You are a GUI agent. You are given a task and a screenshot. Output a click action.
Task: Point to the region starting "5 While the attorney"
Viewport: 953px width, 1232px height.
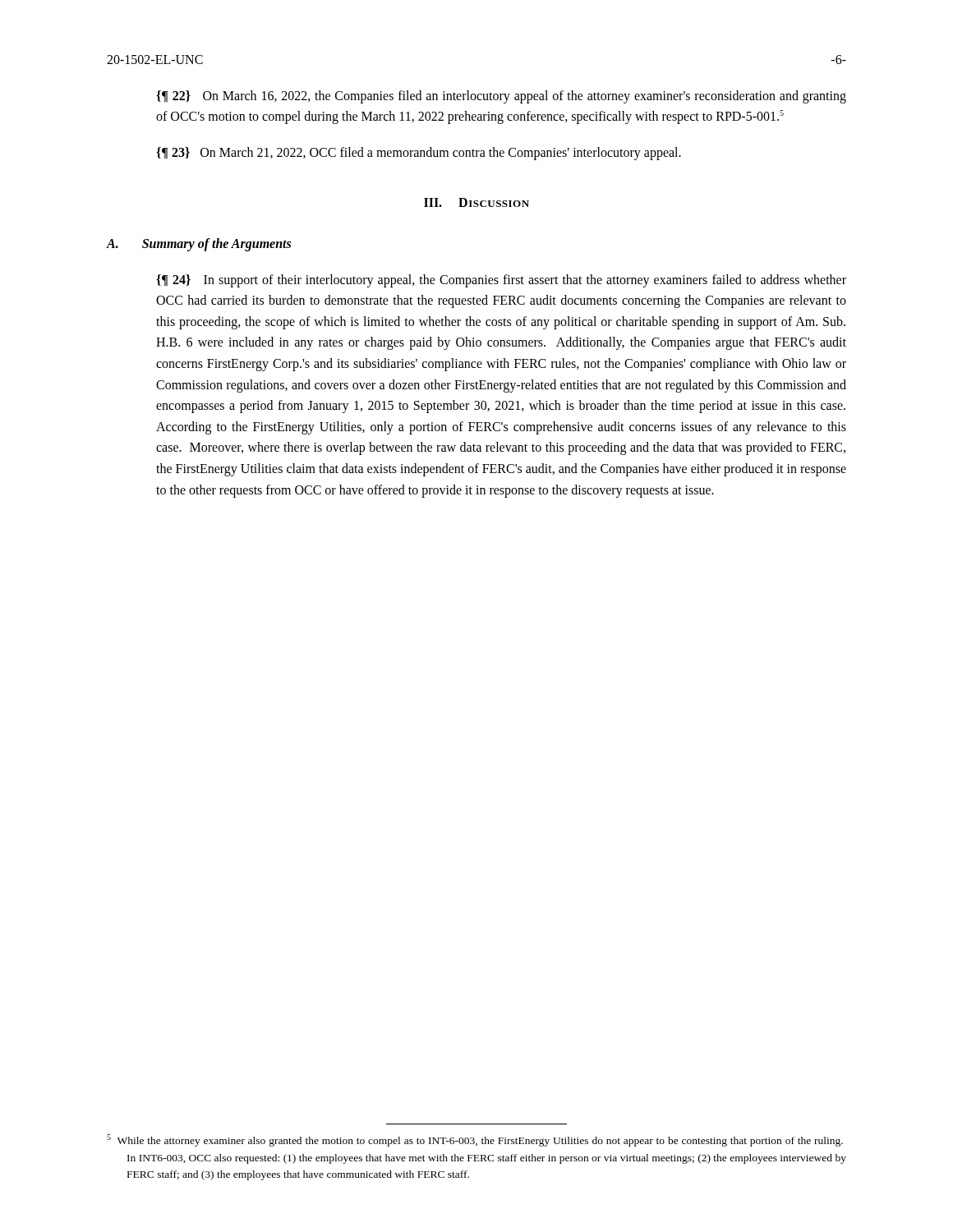pyautogui.click(x=476, y=1156)
